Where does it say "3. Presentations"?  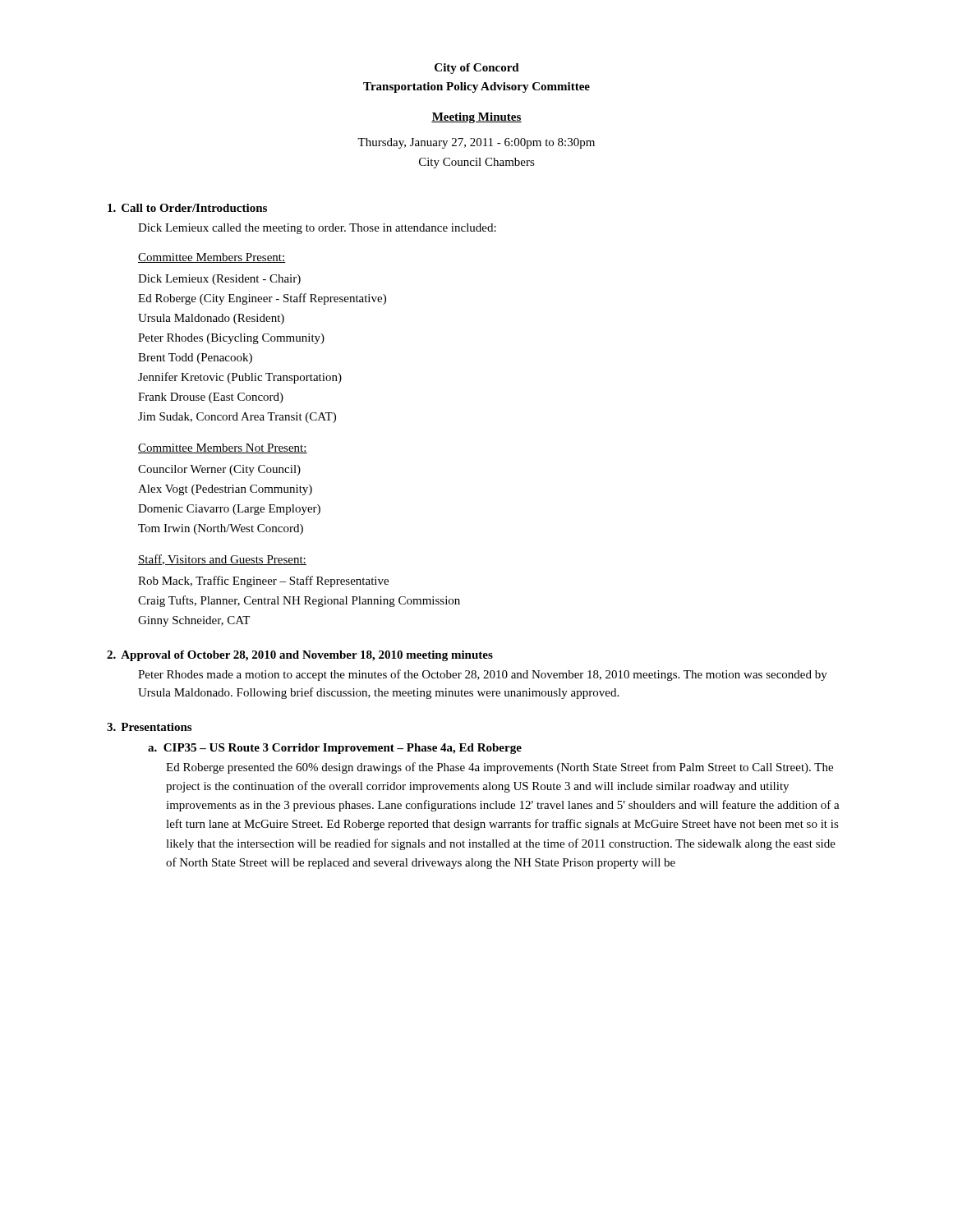pos(149,727)
